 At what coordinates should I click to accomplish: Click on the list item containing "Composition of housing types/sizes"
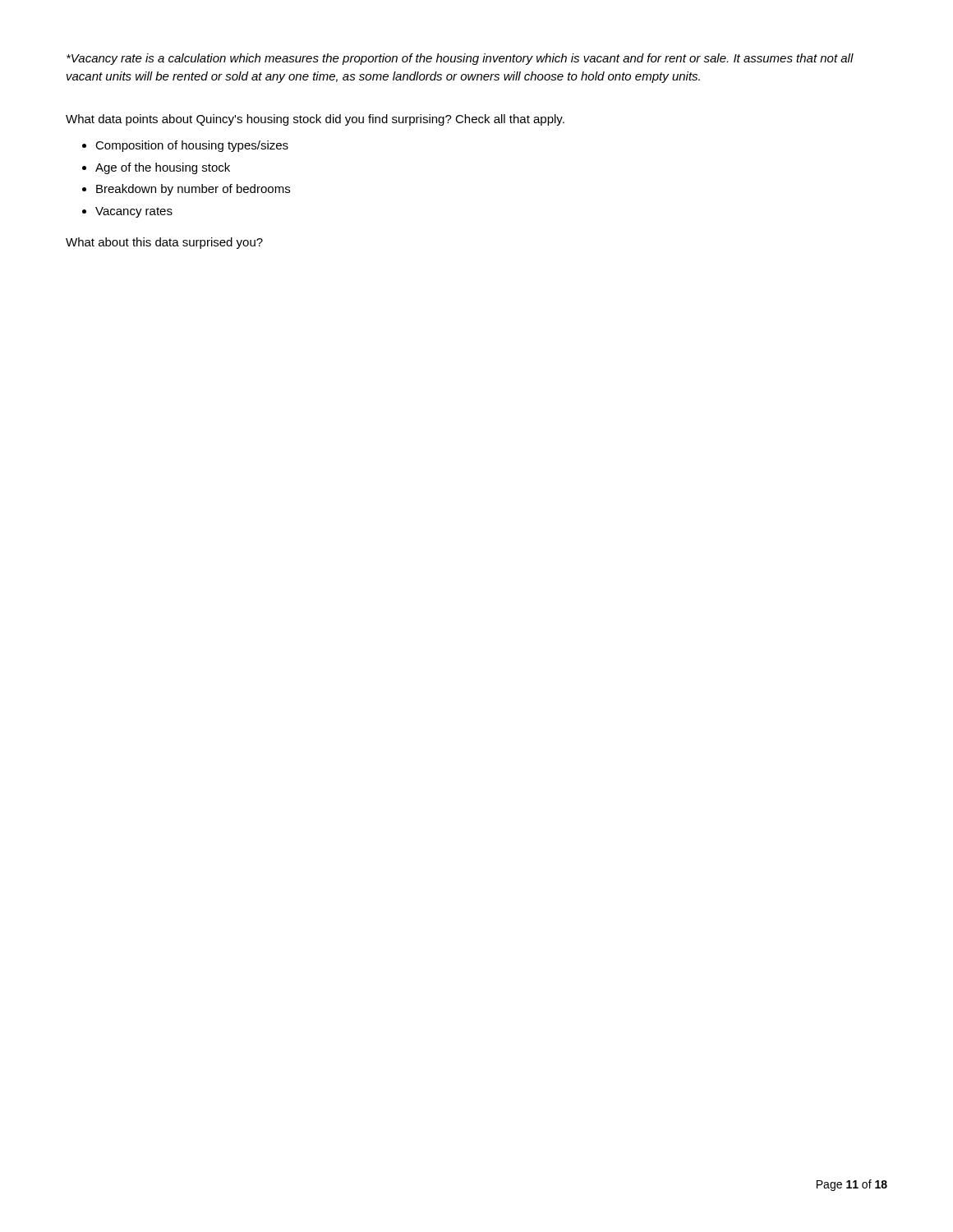click(192, 145)
